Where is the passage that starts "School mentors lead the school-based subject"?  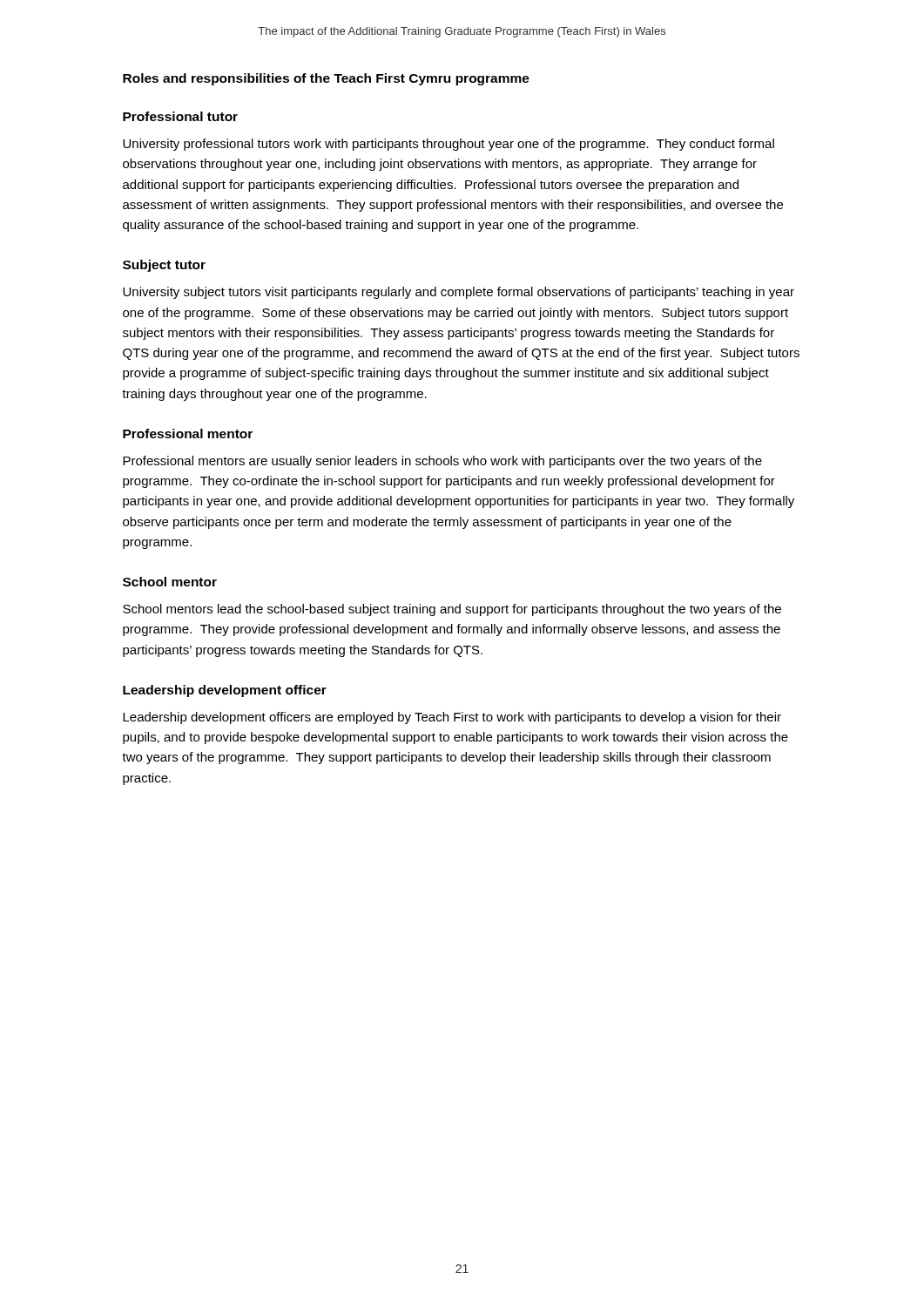[x=452, y=629]
